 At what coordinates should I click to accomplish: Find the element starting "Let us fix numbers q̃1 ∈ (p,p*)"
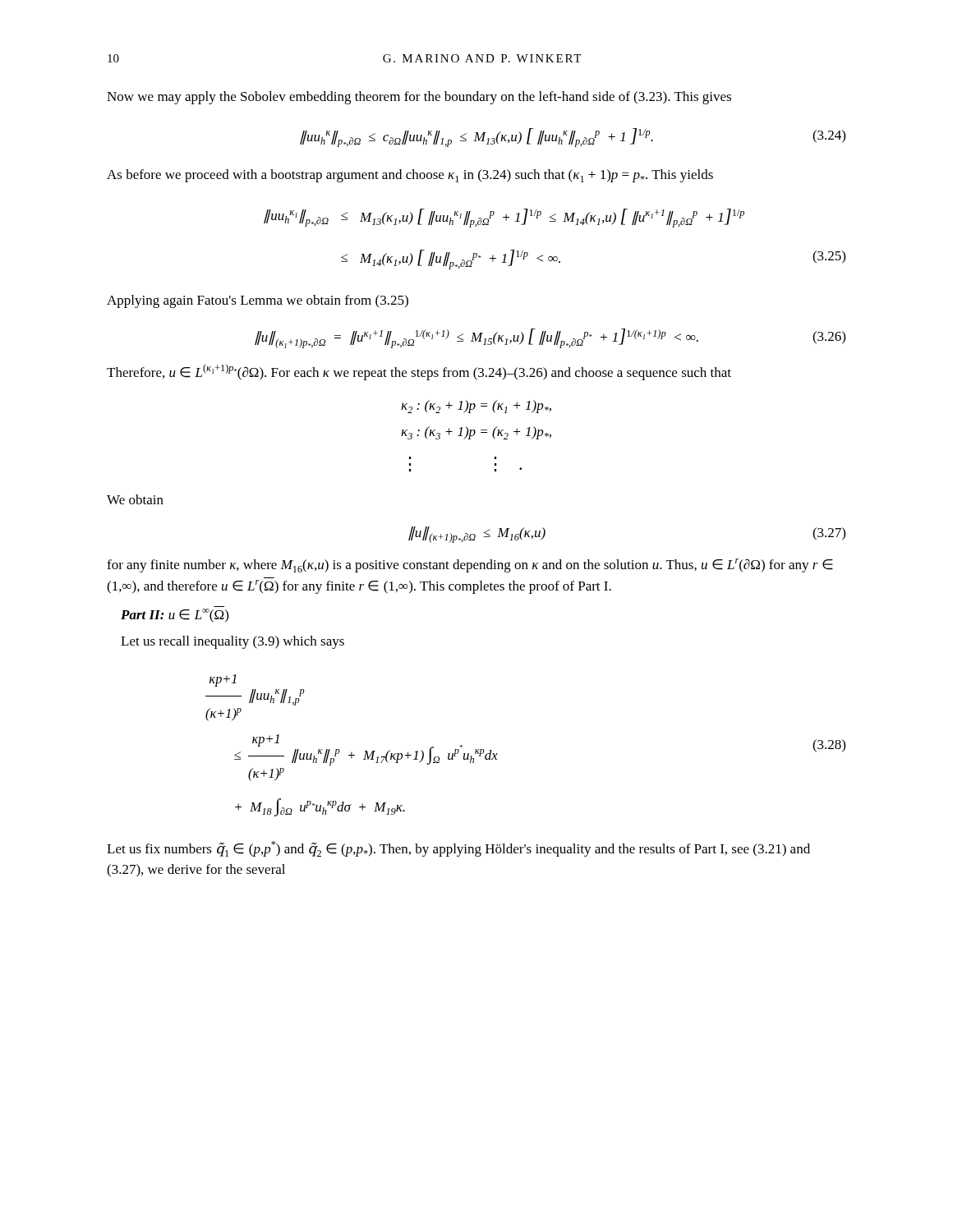[x=458, y=858]
